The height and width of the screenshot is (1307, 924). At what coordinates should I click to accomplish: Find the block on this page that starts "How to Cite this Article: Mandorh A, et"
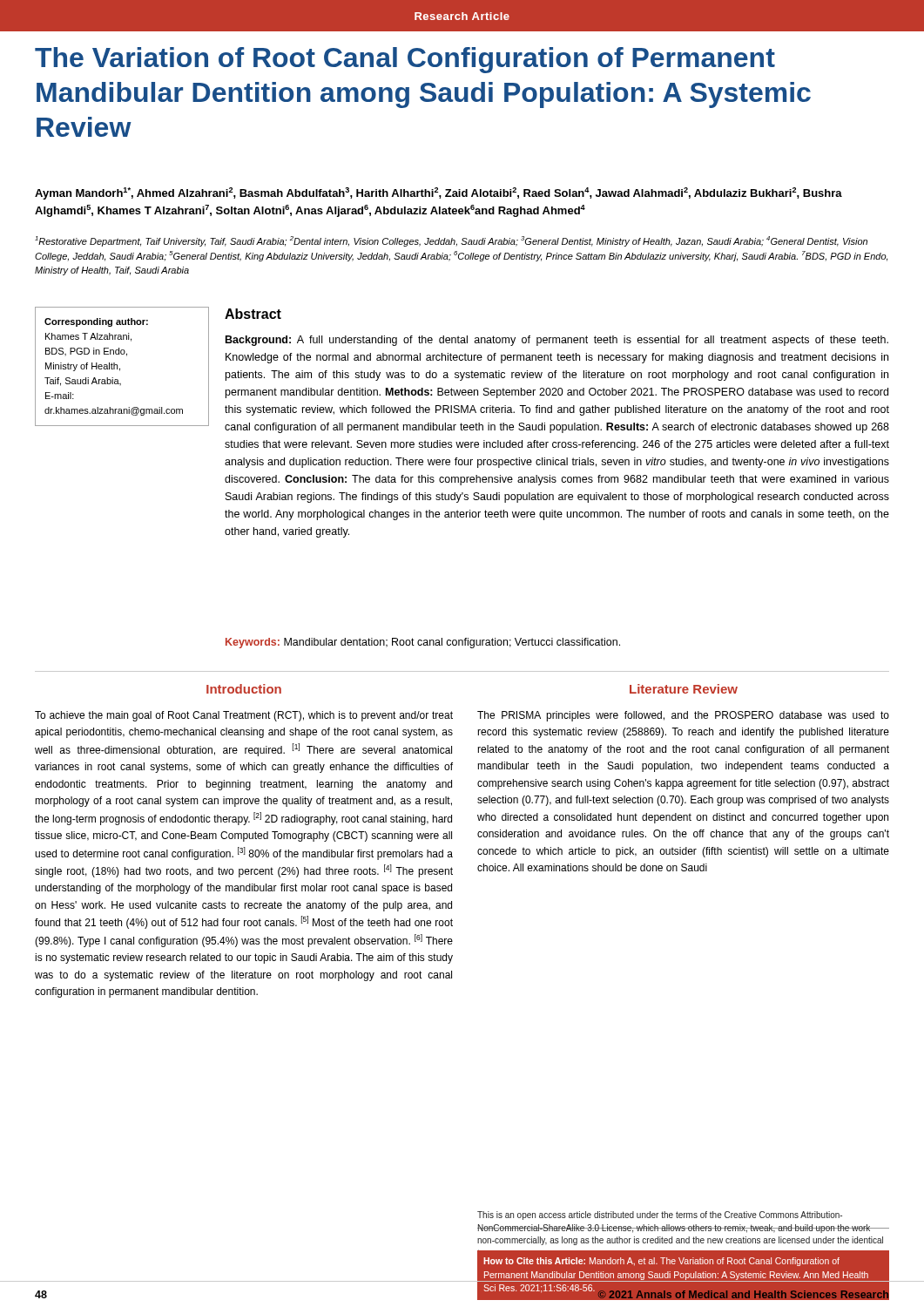(x=676, y=1274)
